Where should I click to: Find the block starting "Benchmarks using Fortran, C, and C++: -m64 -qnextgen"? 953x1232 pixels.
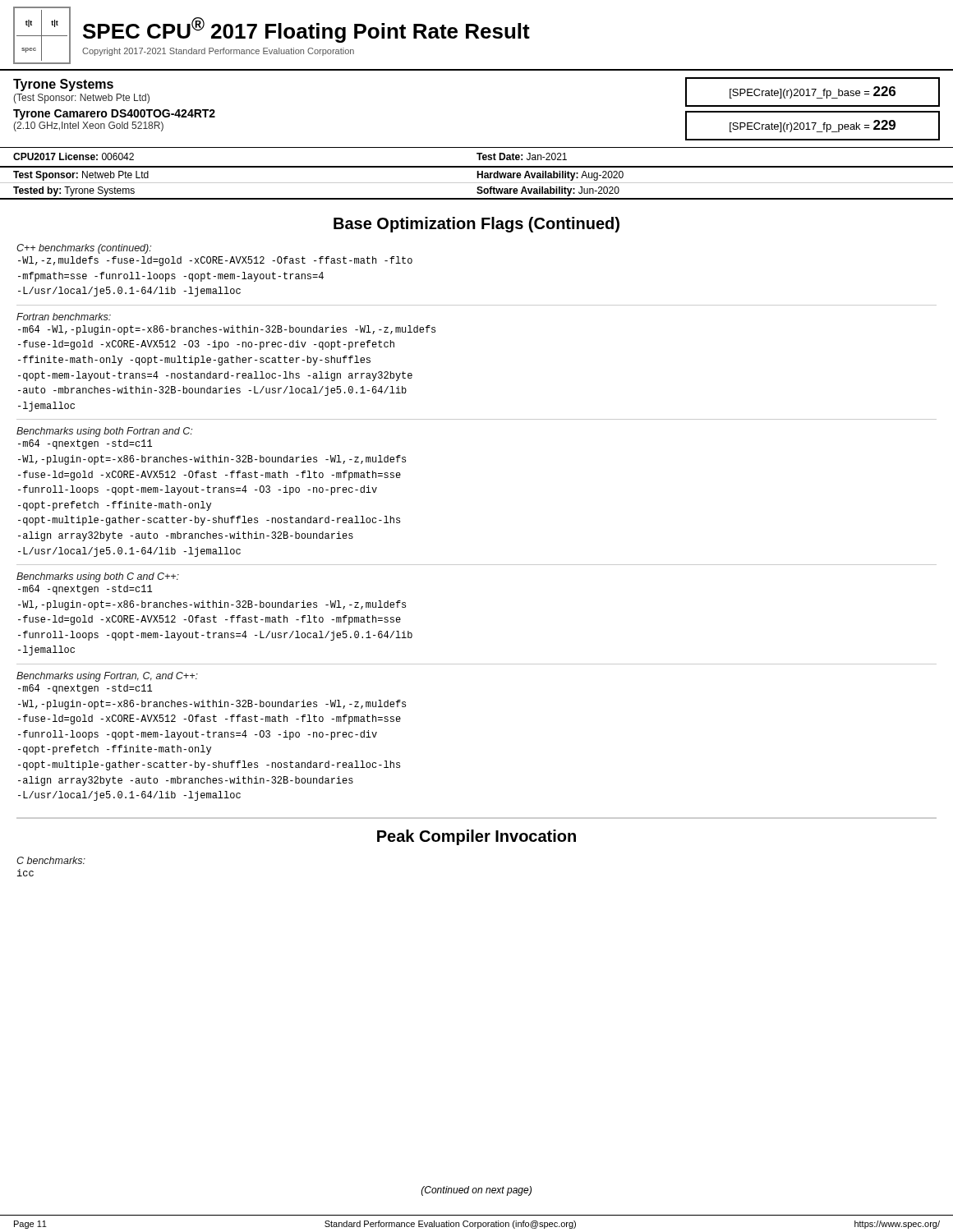[x=107, y=677]
